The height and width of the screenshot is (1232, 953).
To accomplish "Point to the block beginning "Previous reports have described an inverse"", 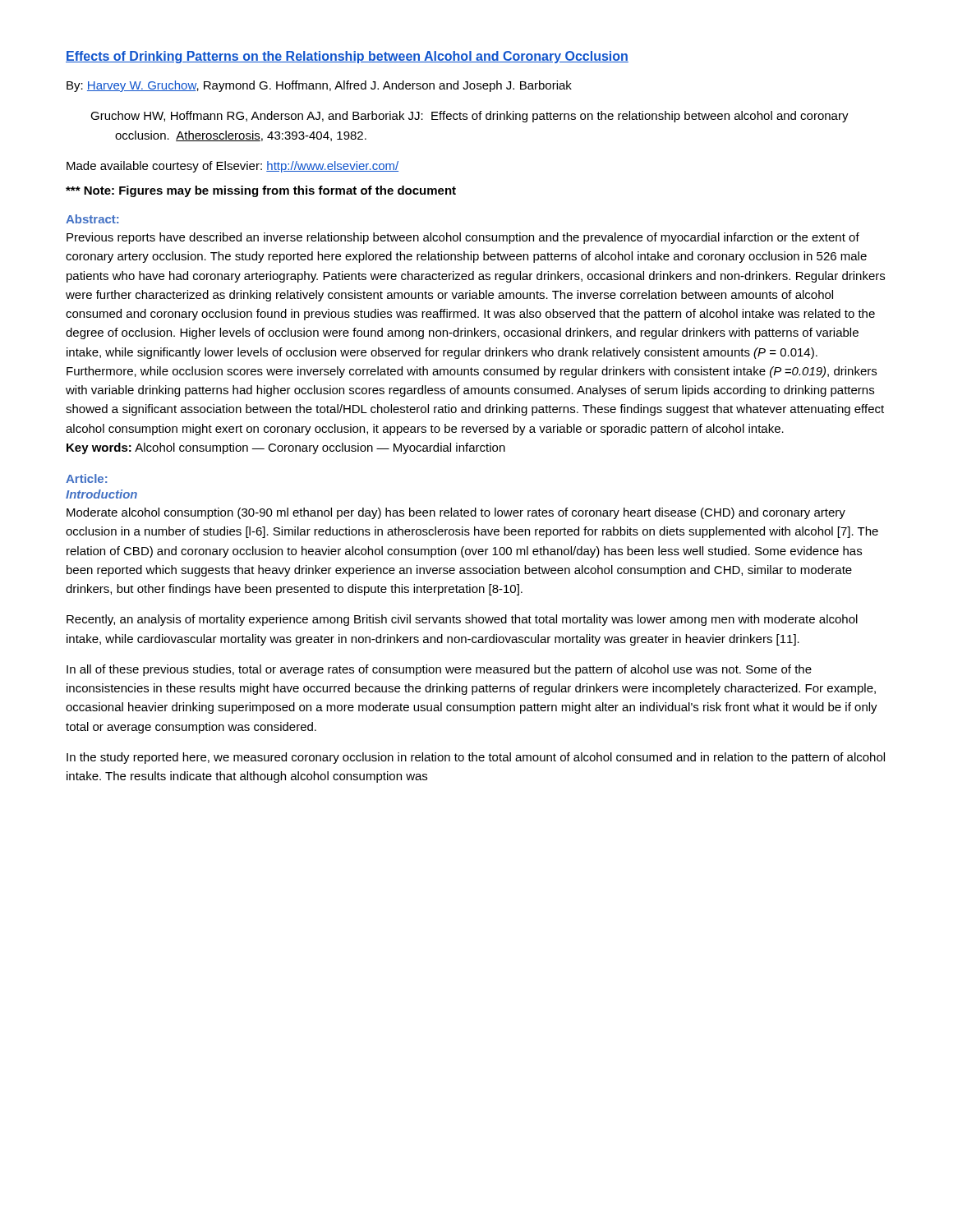I will 476,342.
